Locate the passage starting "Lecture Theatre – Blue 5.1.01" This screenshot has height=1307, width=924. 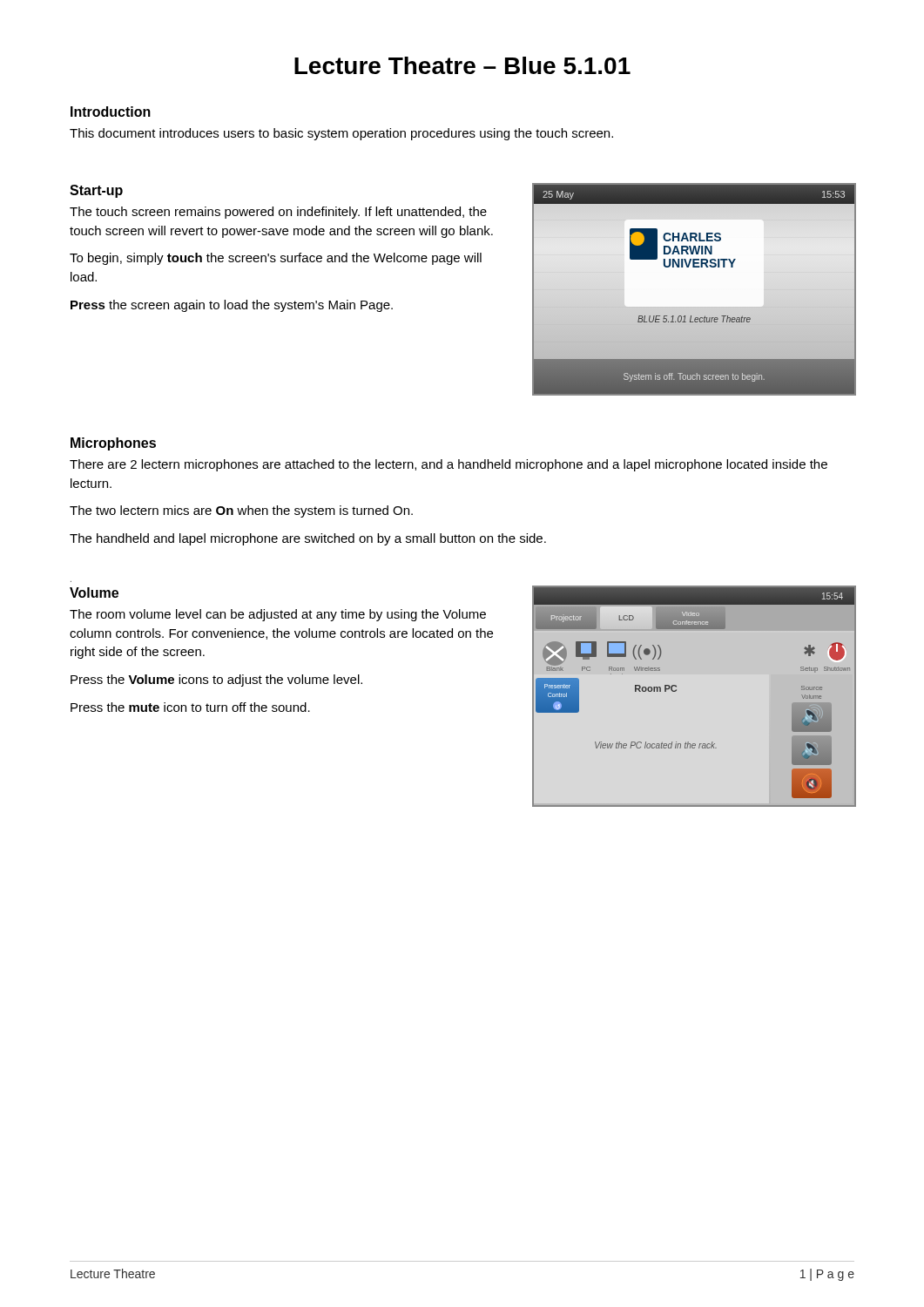coord(462,66)
